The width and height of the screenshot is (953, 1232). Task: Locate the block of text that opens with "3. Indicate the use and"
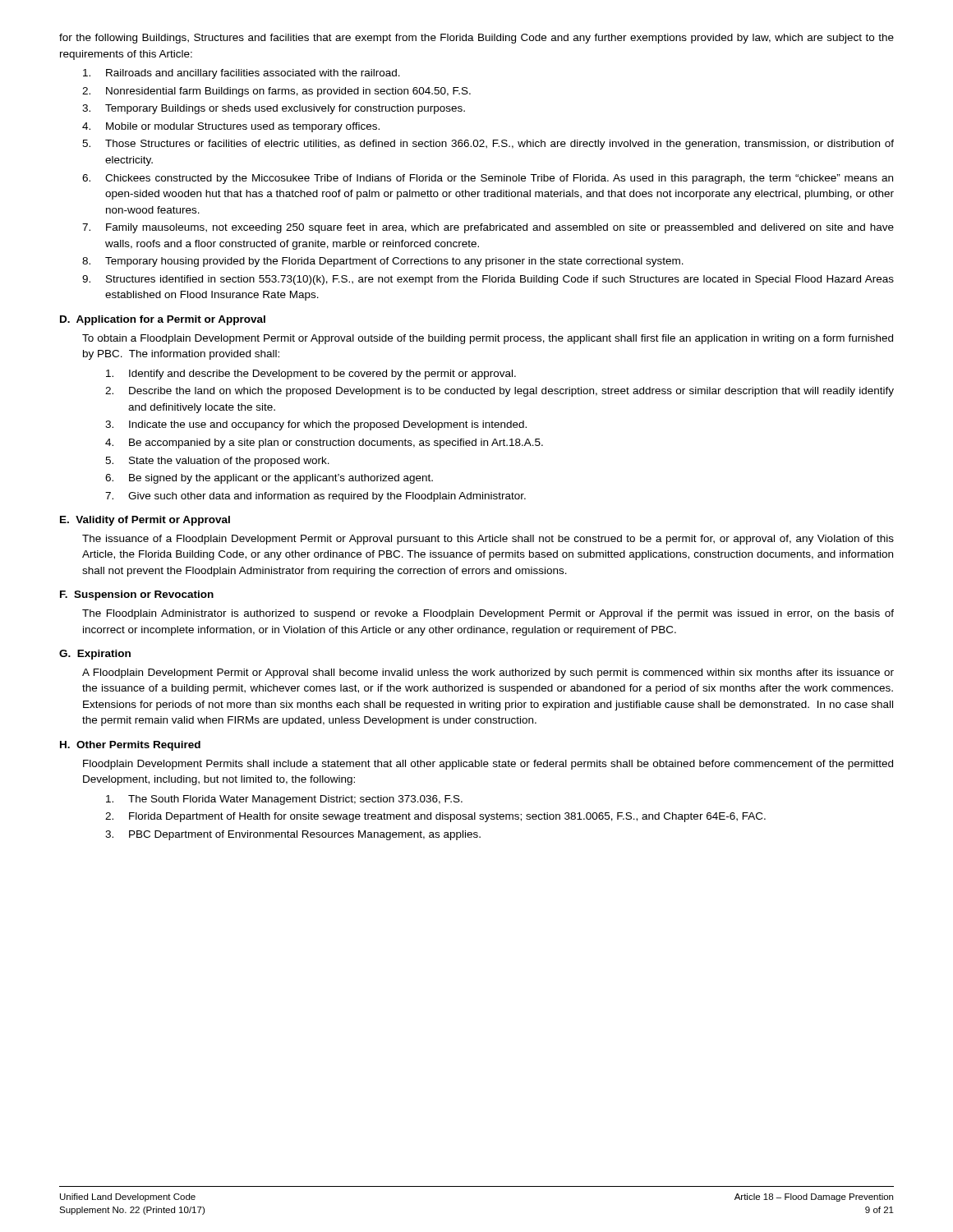click(499, 425)
